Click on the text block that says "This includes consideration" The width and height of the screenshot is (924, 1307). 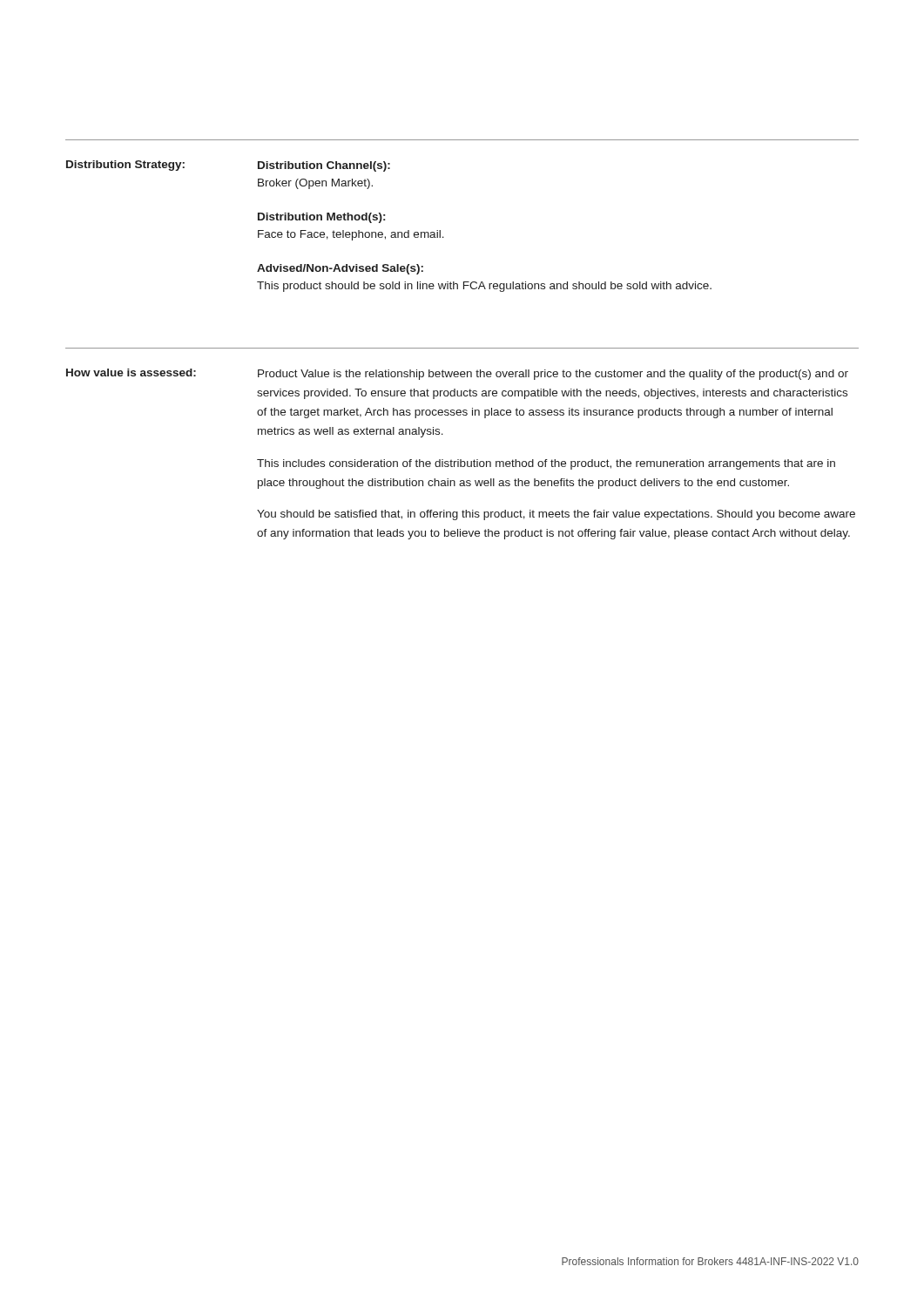coord(546,472)
